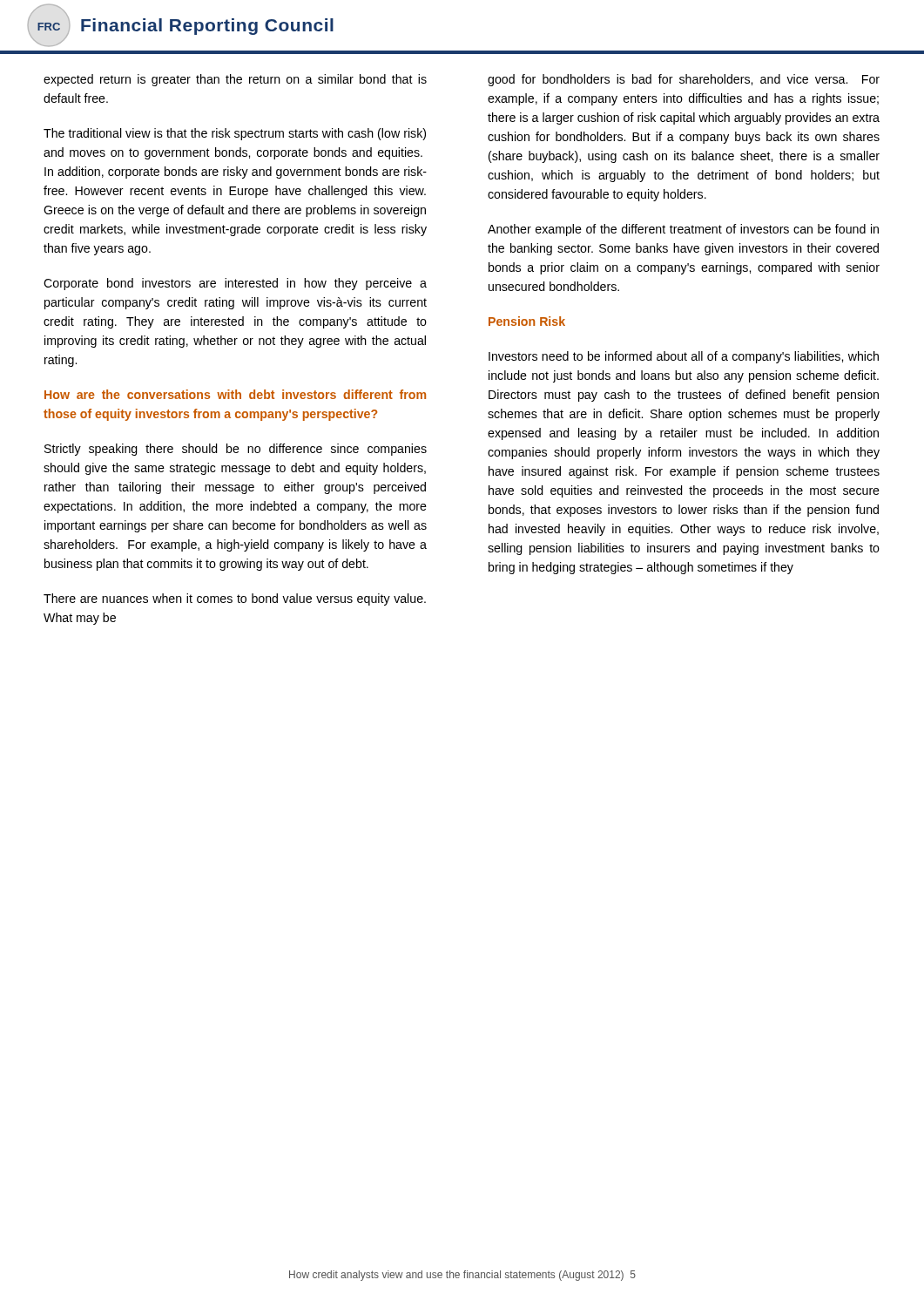The image size is (924, 1307).
Task: Click on the section header that reads "How are the conversations with debt"
Action: click(235, 404)
